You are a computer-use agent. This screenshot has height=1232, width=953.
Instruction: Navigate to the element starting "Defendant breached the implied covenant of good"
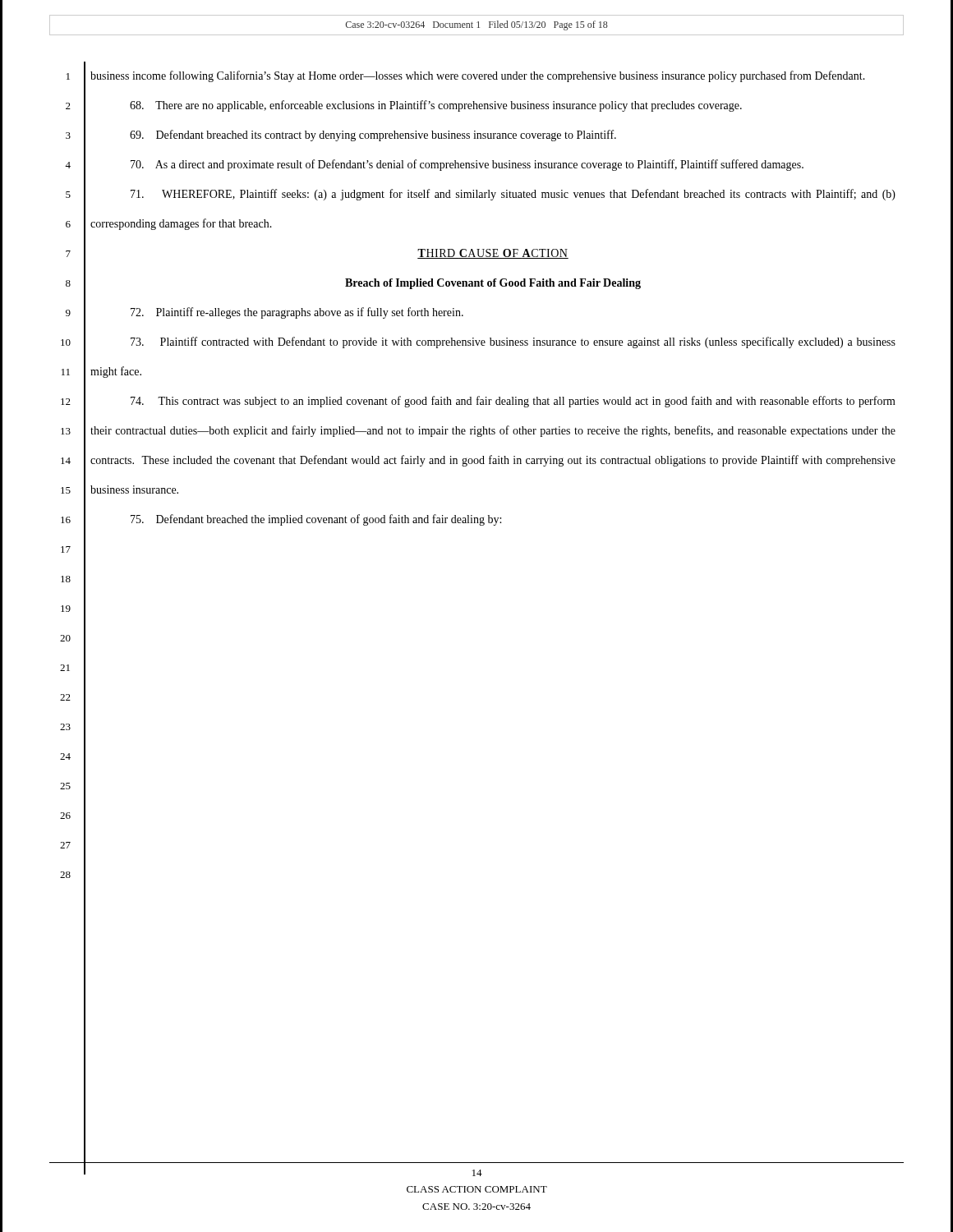316,520
